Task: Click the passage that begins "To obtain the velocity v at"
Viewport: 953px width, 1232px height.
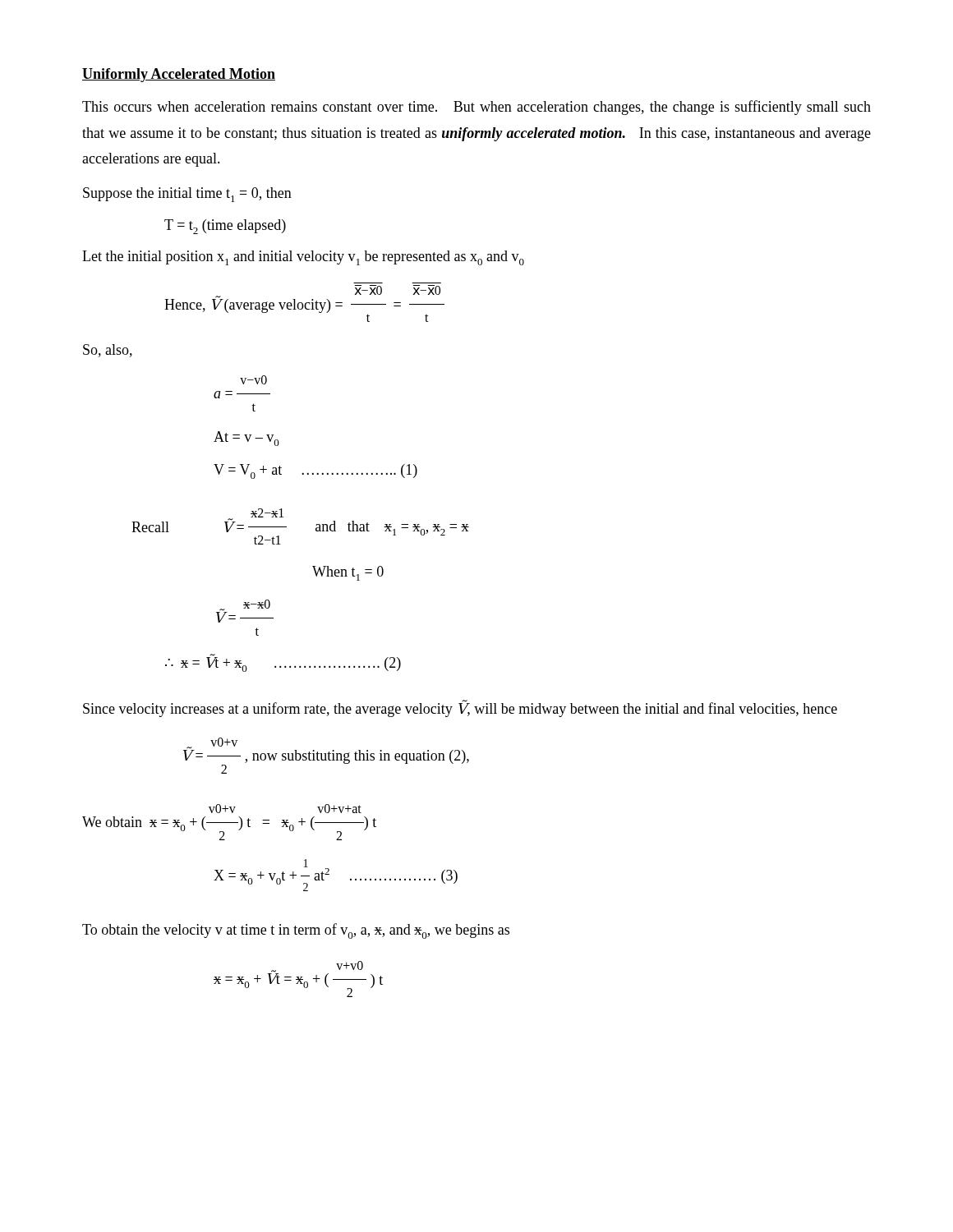Action: pos(296,931)
